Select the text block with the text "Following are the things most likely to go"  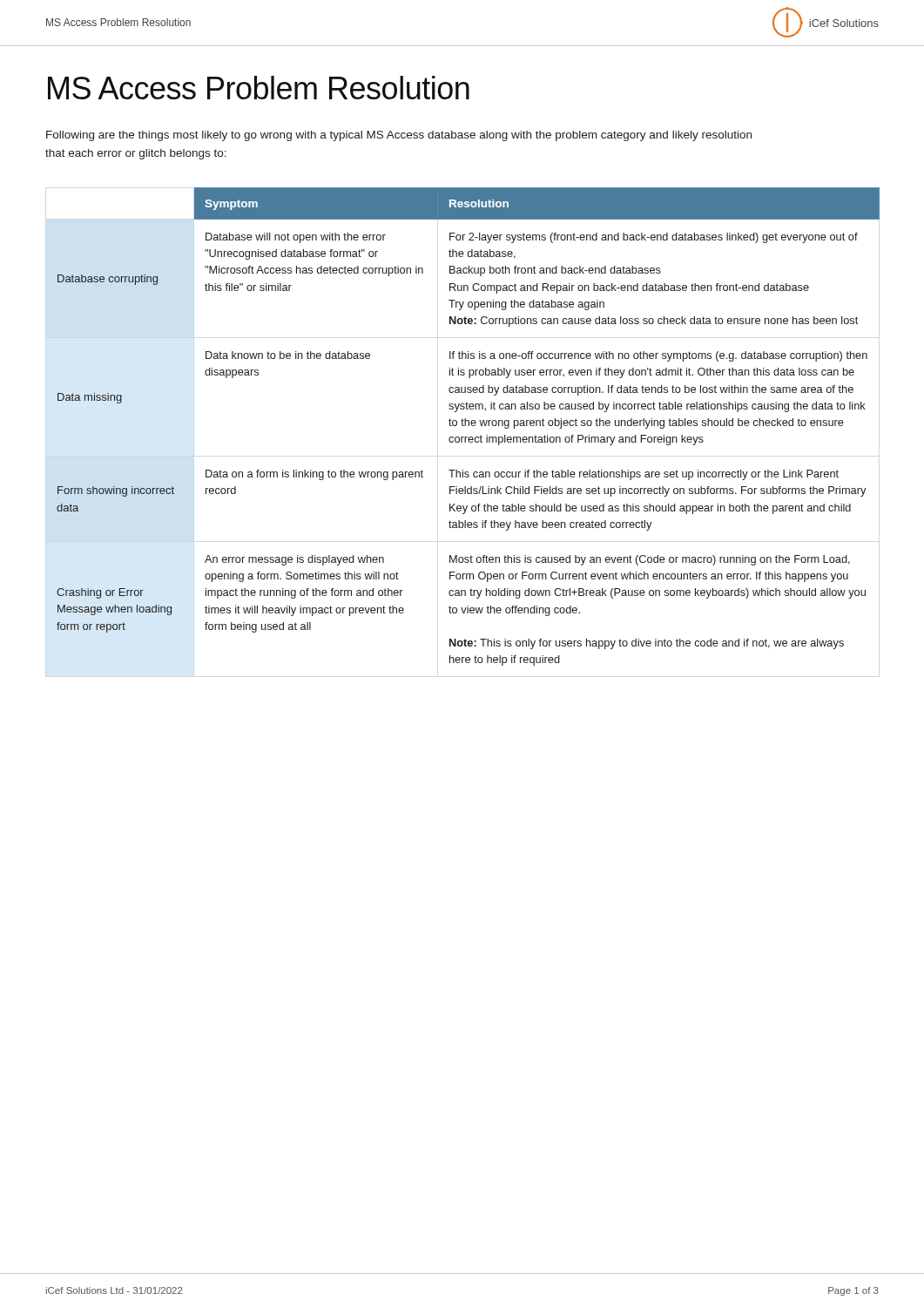pyautogui.click(x=399, y=144)
